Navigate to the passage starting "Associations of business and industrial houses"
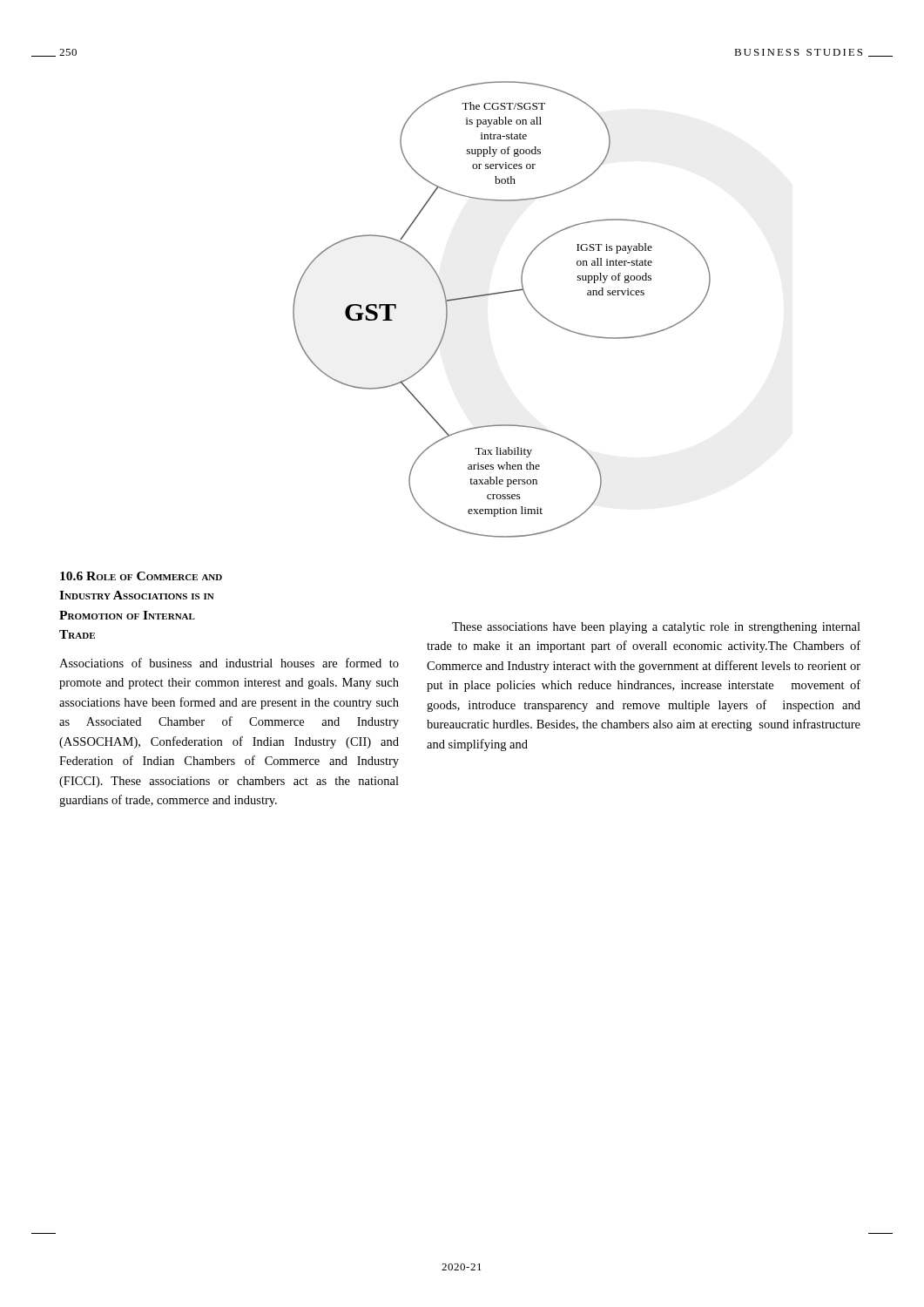 229,732
